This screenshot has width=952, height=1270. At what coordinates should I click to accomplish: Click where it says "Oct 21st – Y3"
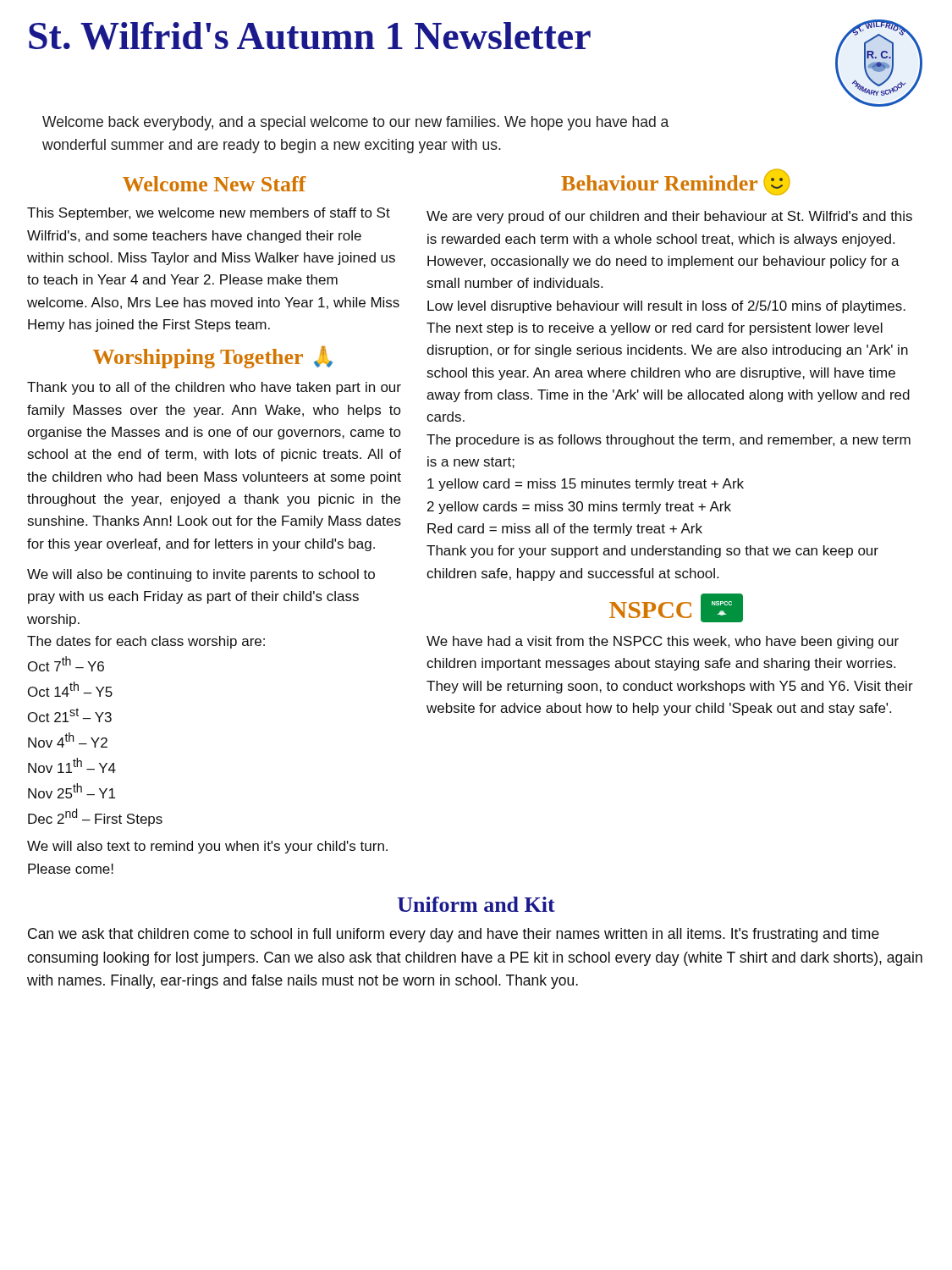click(70, 716)
